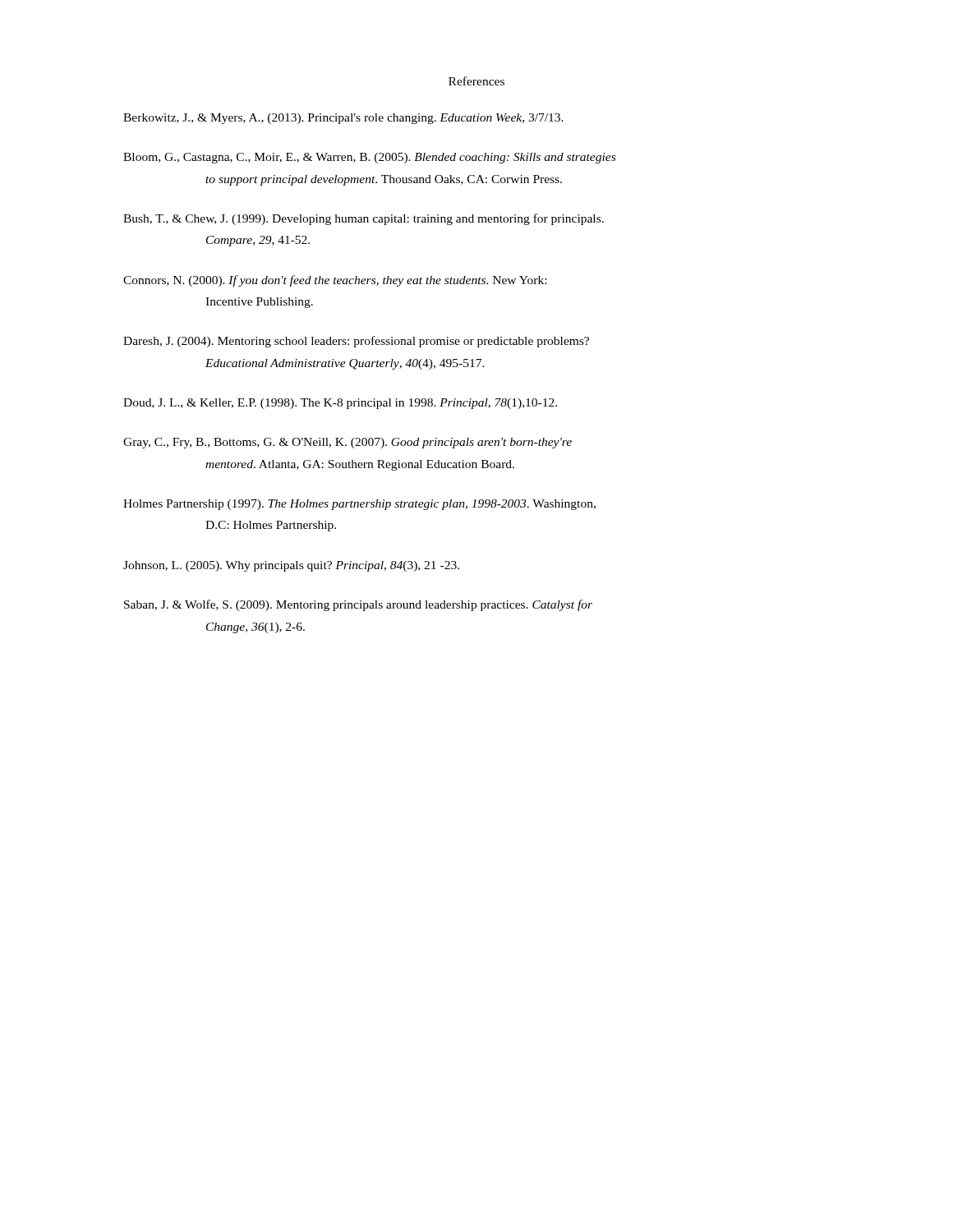Image resolution: width=953 pixels, height=1232 pixels.
Task: Select the block starting "Doud, J. L., & Keller,"
Action: coord(341,402)
